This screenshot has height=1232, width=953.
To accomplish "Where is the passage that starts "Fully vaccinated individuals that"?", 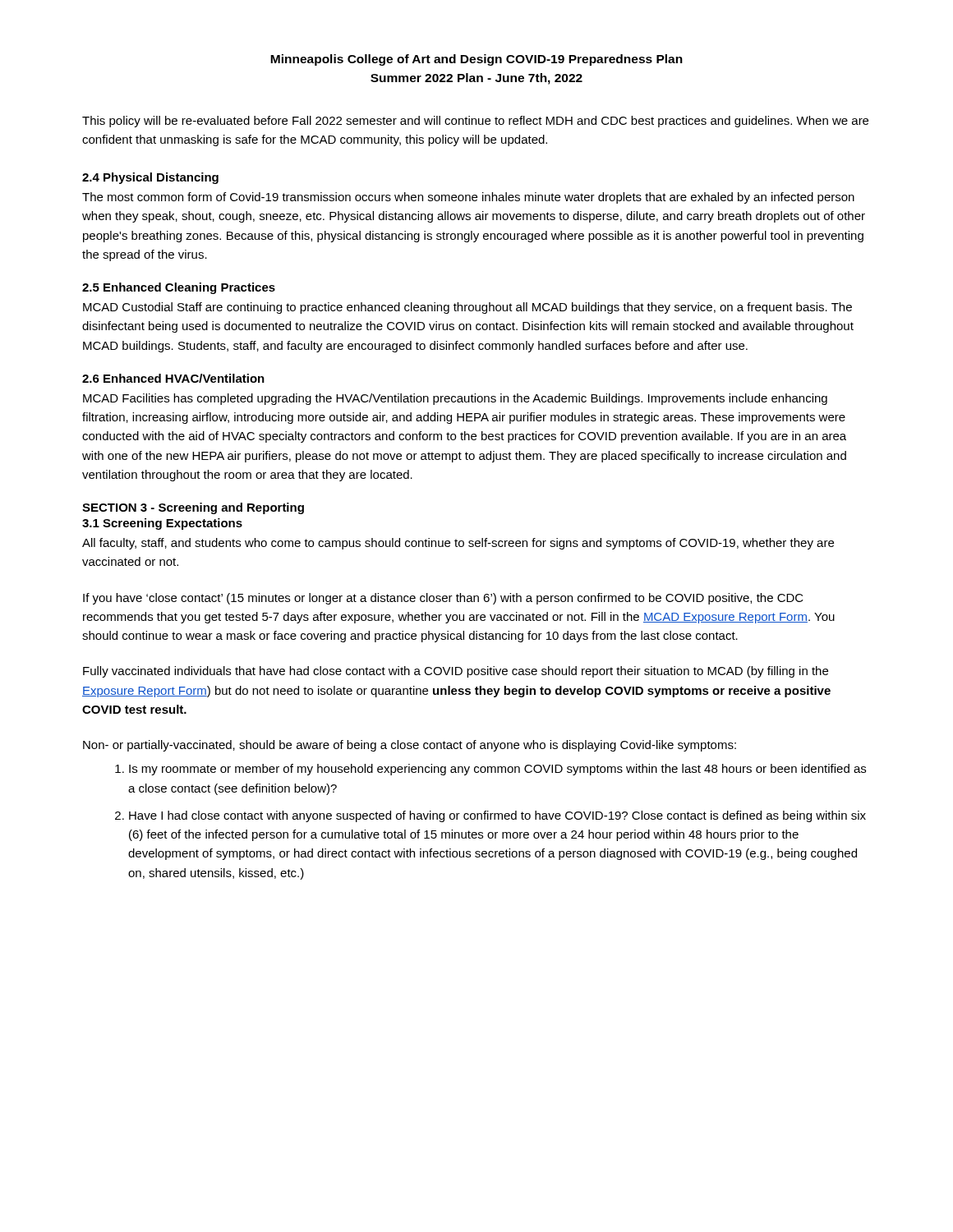I will click(456, 690).
